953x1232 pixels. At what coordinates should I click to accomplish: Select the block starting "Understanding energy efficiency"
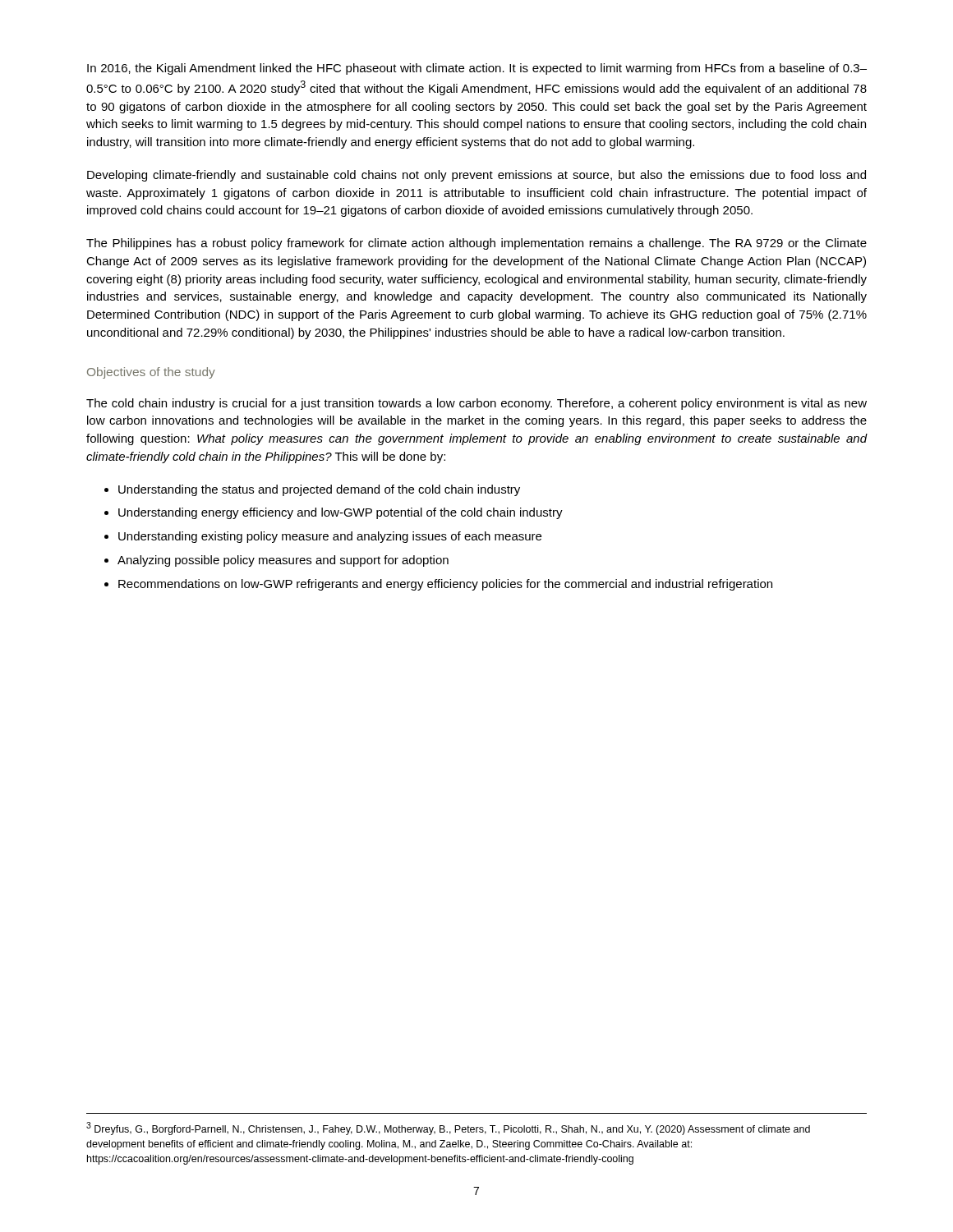point(492,513)
